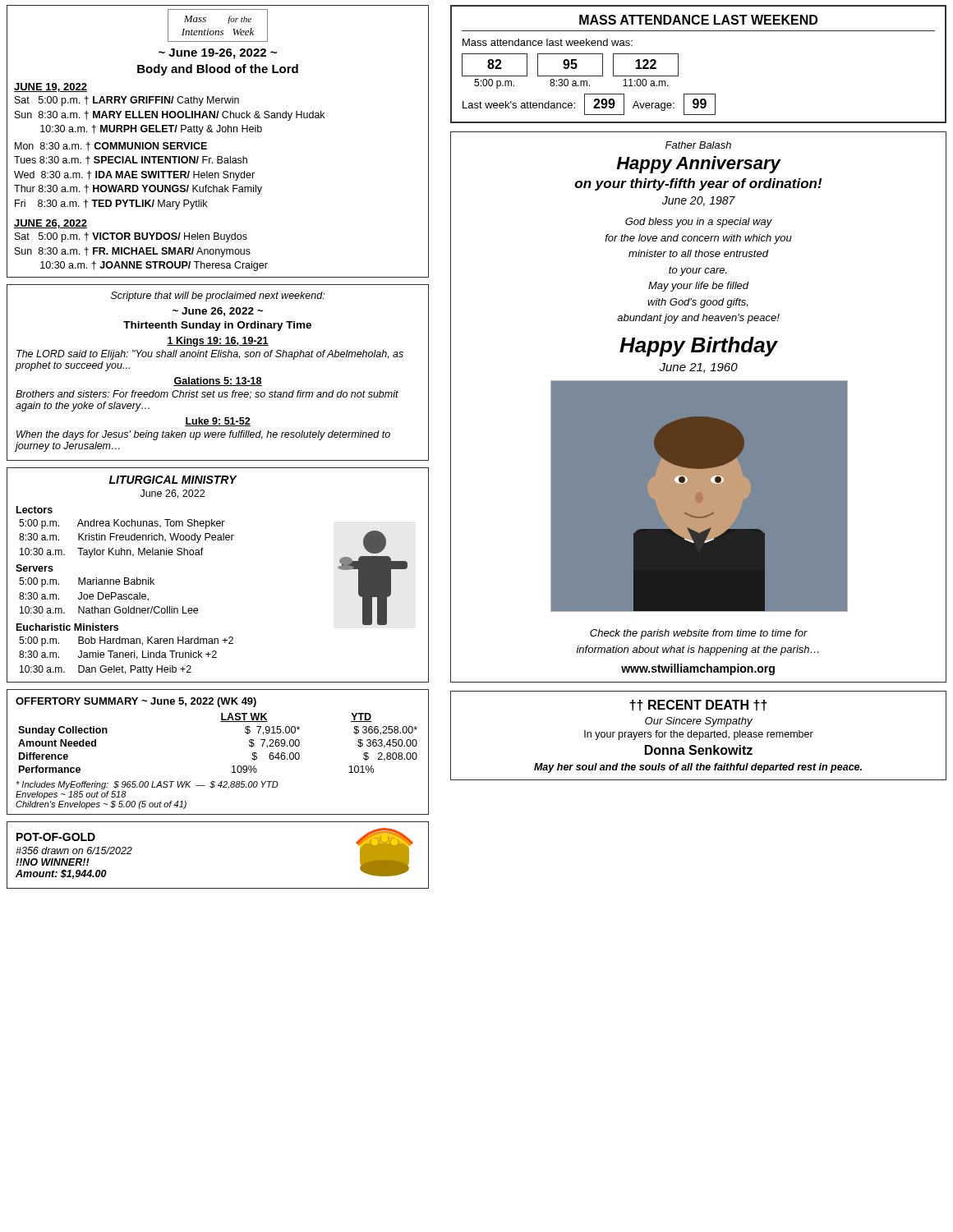
Task: Point to the section header beginning "Mass for the Intentions Week ~"
Action: pyautogui.click(x=218, y=141)
